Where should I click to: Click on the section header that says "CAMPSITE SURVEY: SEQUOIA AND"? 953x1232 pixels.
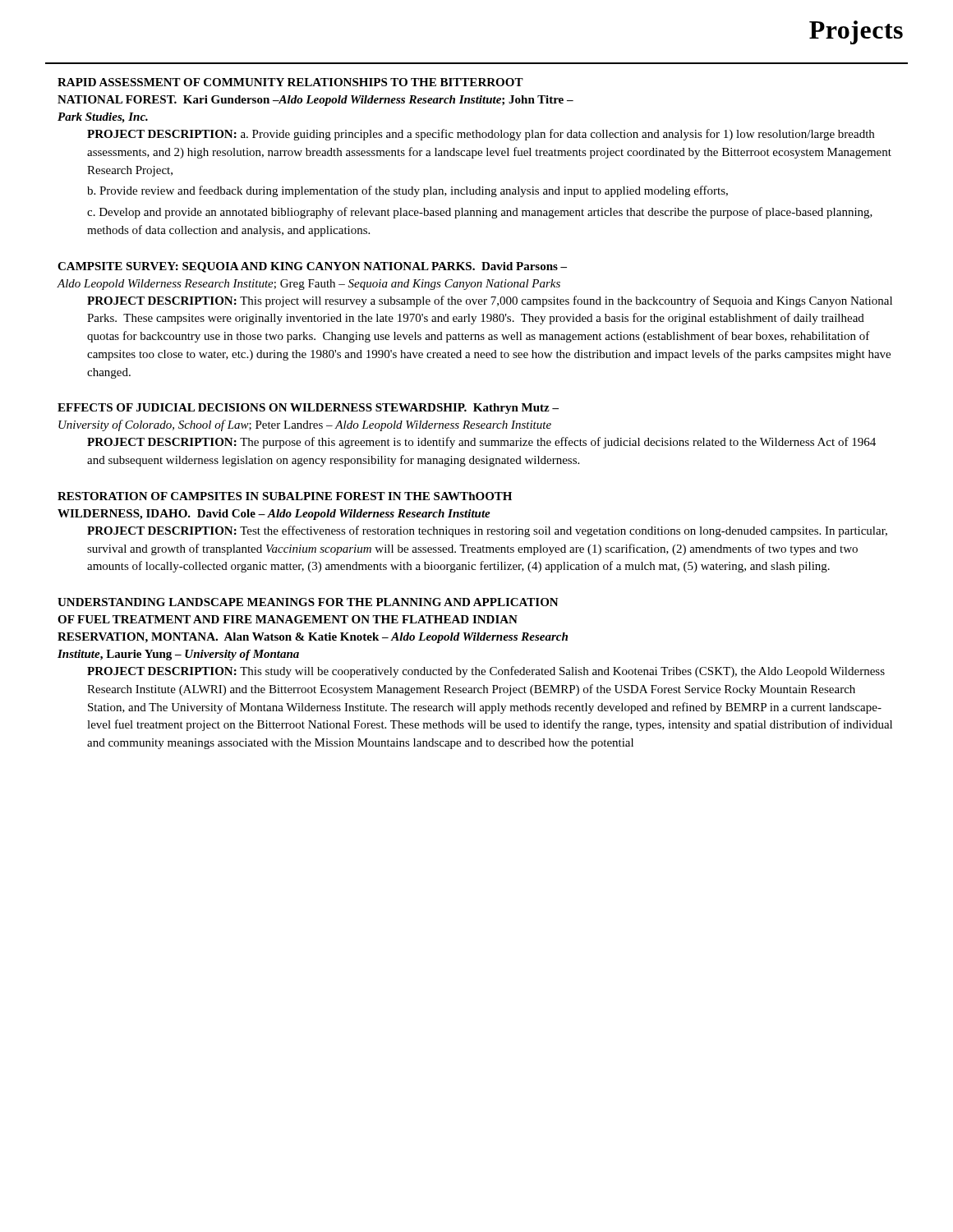pyautogui.click(x=476, y=319)
